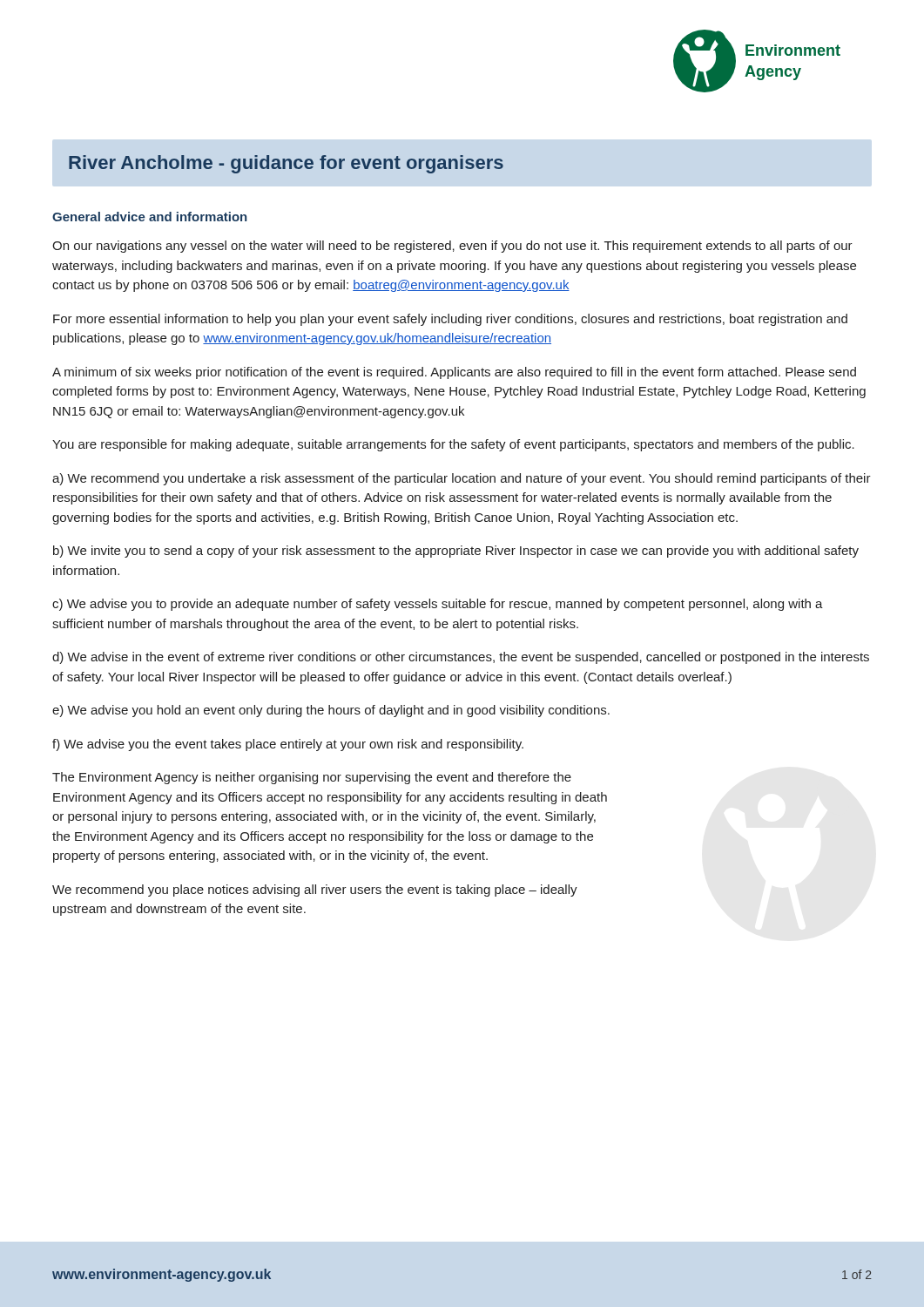Find the block starting "A minimum of six weeks prior notification"
This screenshot has width=924, height=1307.
tap(459, 391)
